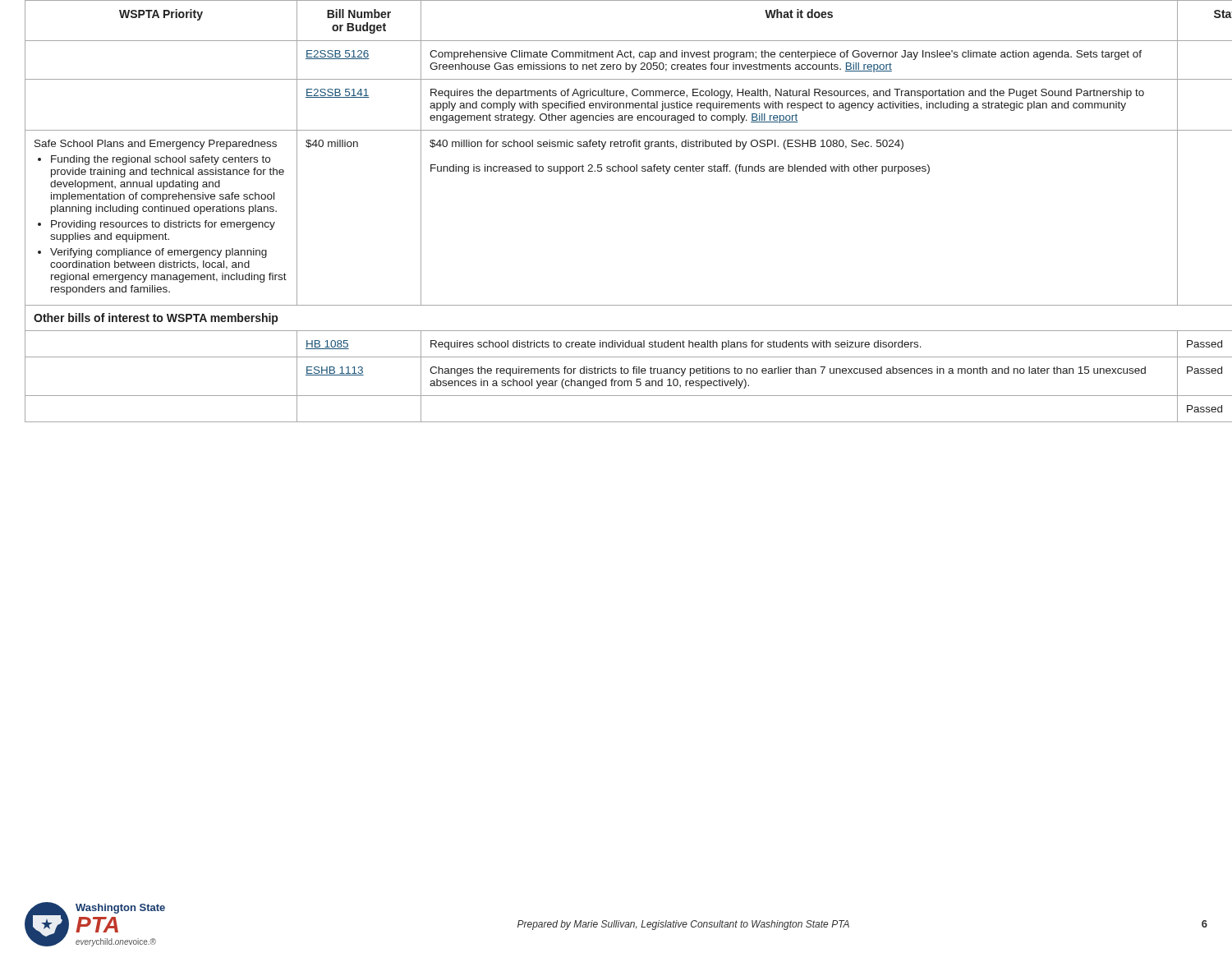Click on the table containing "WSPTA Priority"
The width and height of the screenshot is (1232, 953).
(x=616, y=211)
